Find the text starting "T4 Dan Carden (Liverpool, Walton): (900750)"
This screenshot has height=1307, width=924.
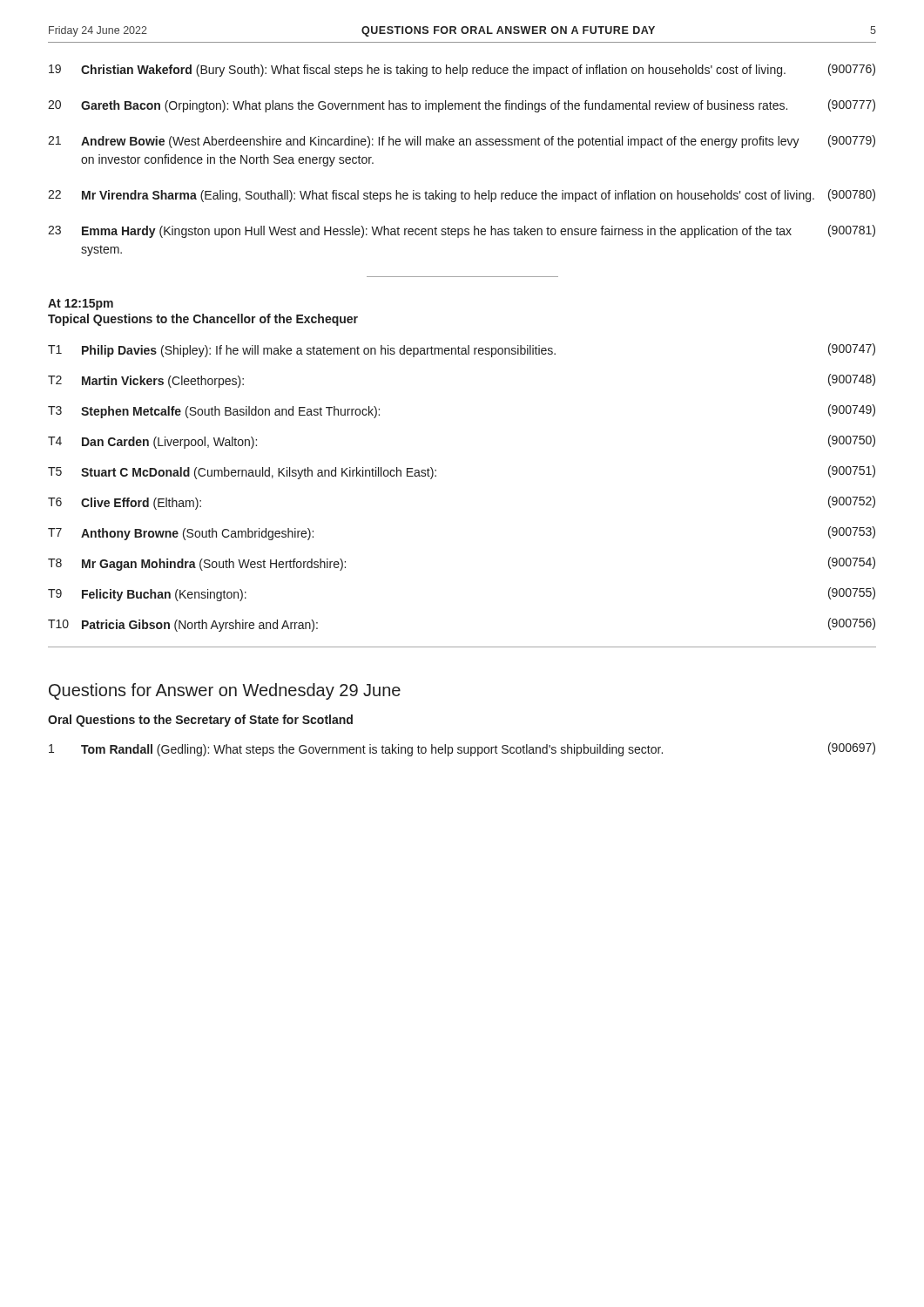click(x=173, y=442)
